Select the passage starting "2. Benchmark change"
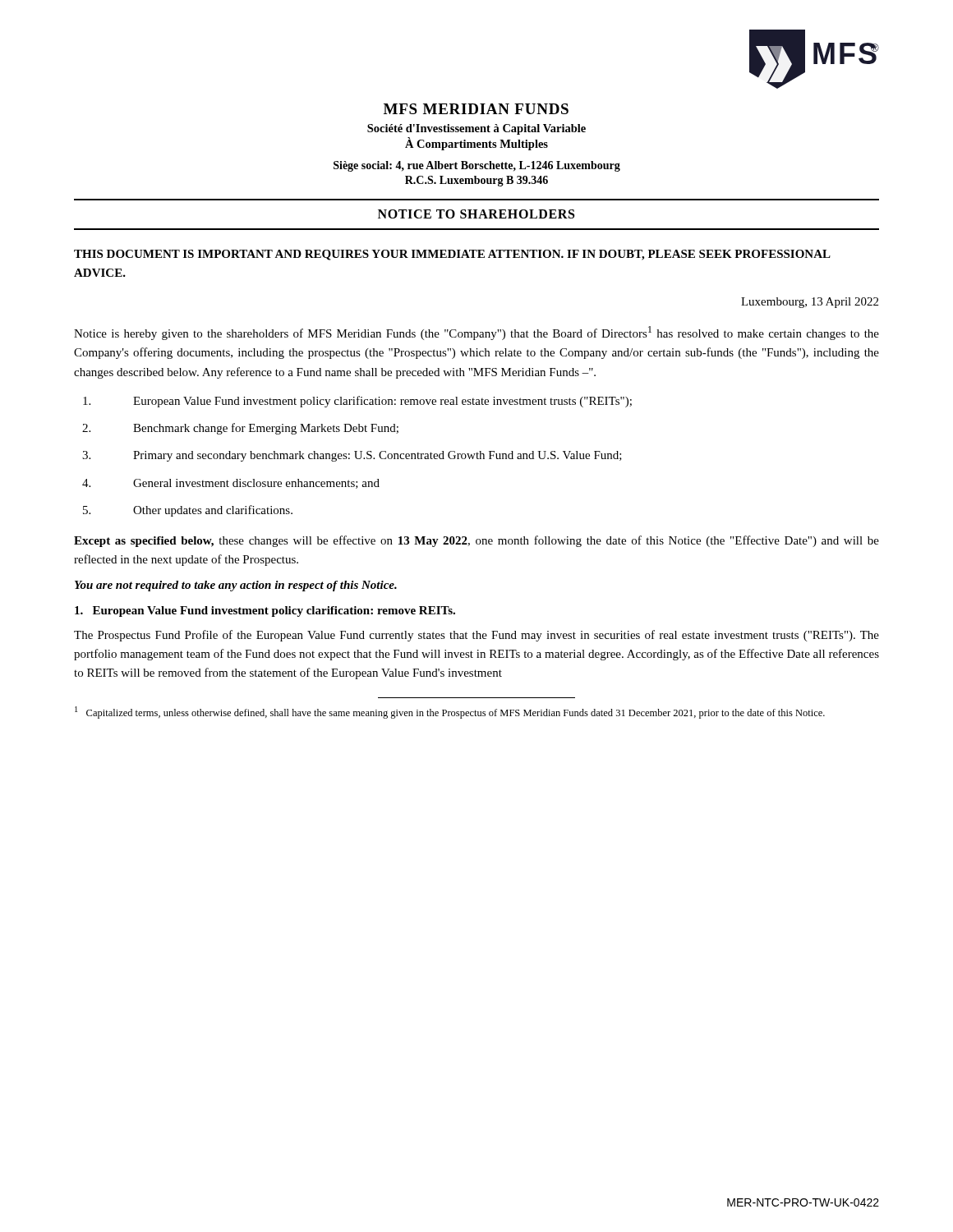 pyautogui.click(x=240, y=429)
